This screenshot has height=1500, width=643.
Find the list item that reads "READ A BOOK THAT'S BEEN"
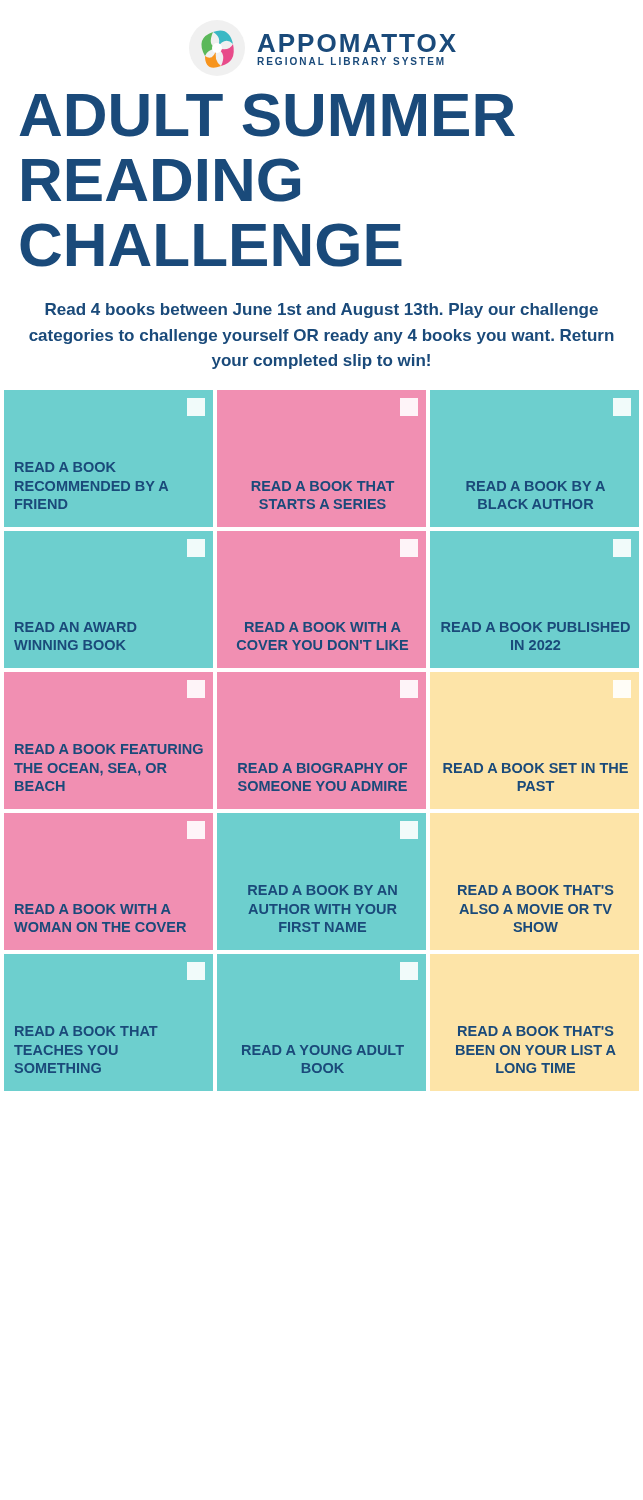pyautogui.click(x=535, y=1019)
